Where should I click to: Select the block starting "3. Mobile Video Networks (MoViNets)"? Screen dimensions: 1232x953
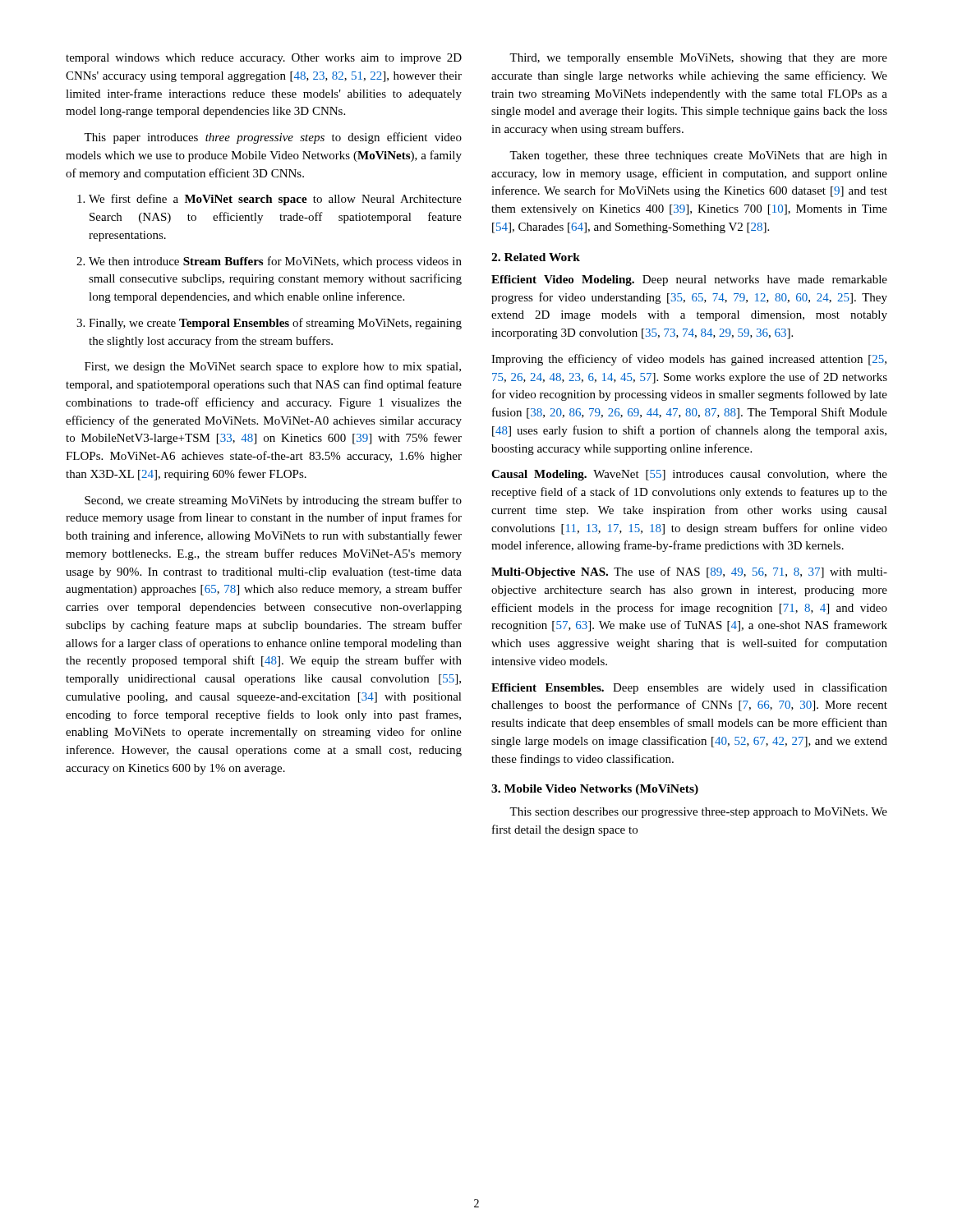click(689, 789)
